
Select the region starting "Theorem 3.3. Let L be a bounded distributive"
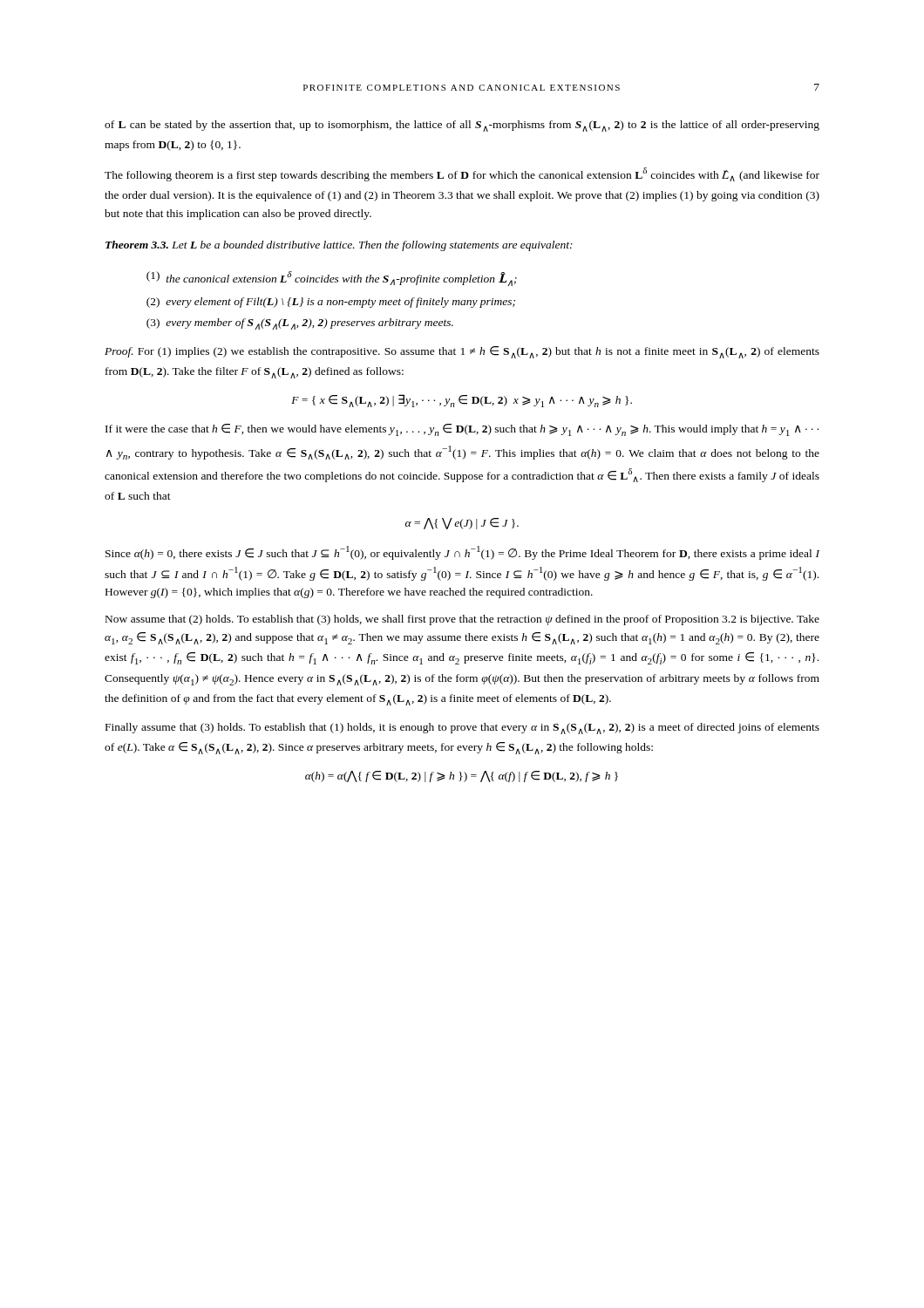(462, 246)
